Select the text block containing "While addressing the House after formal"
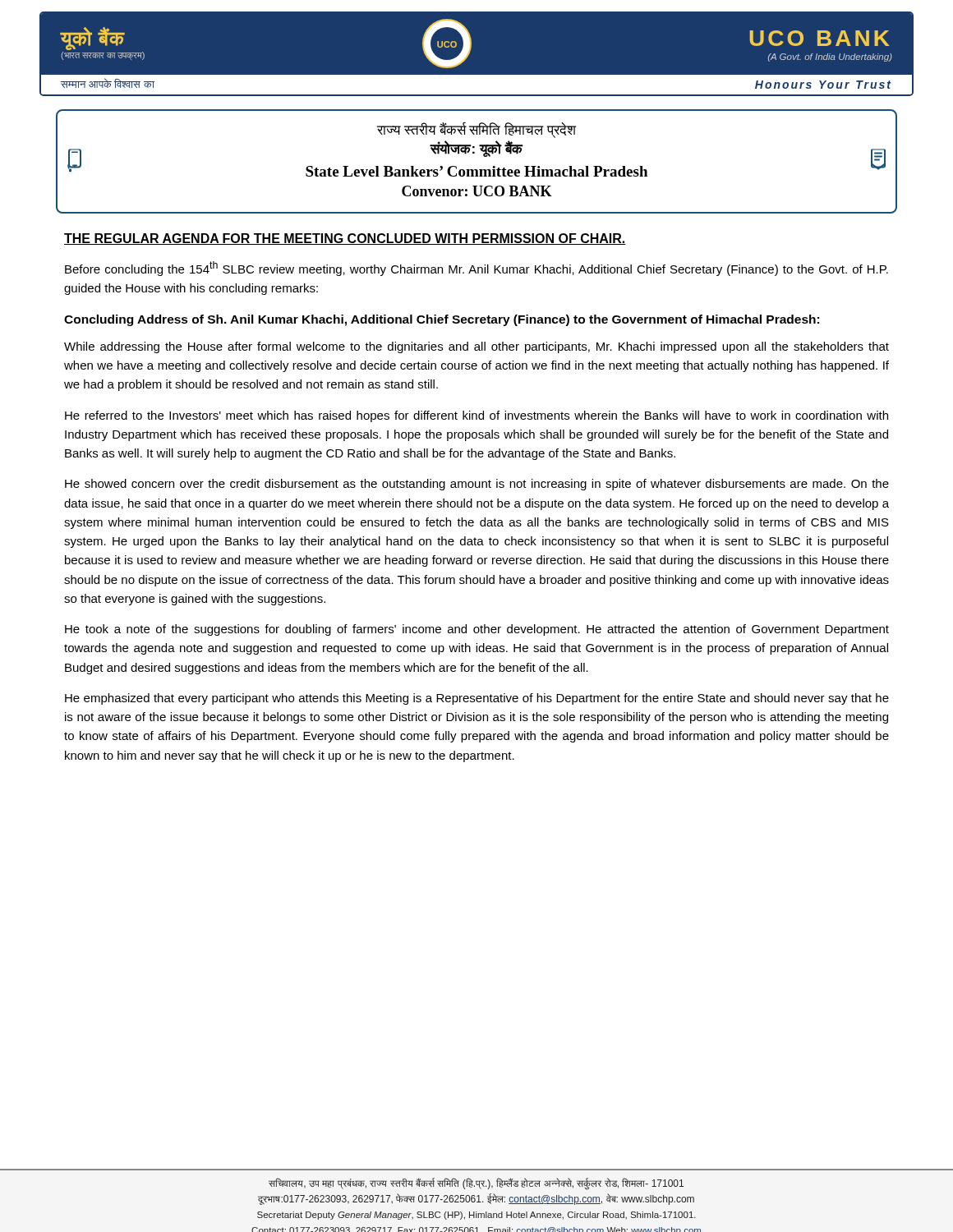Screen dimensions: 1232x953 [476, 365]
